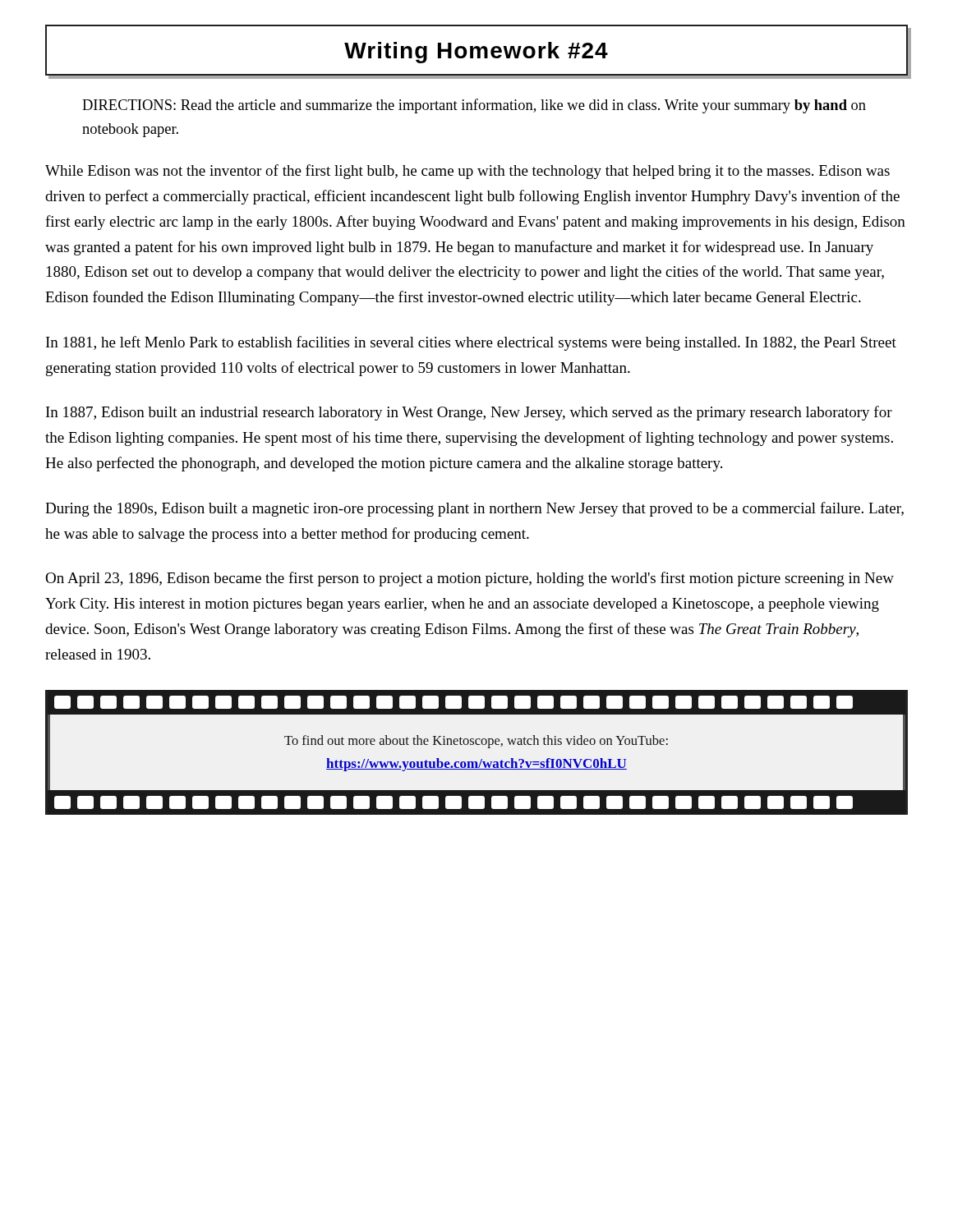
Task: Point to the region starting "DIRECTIONS: Read the article and summarize"
Action: [x=474, y=117]
